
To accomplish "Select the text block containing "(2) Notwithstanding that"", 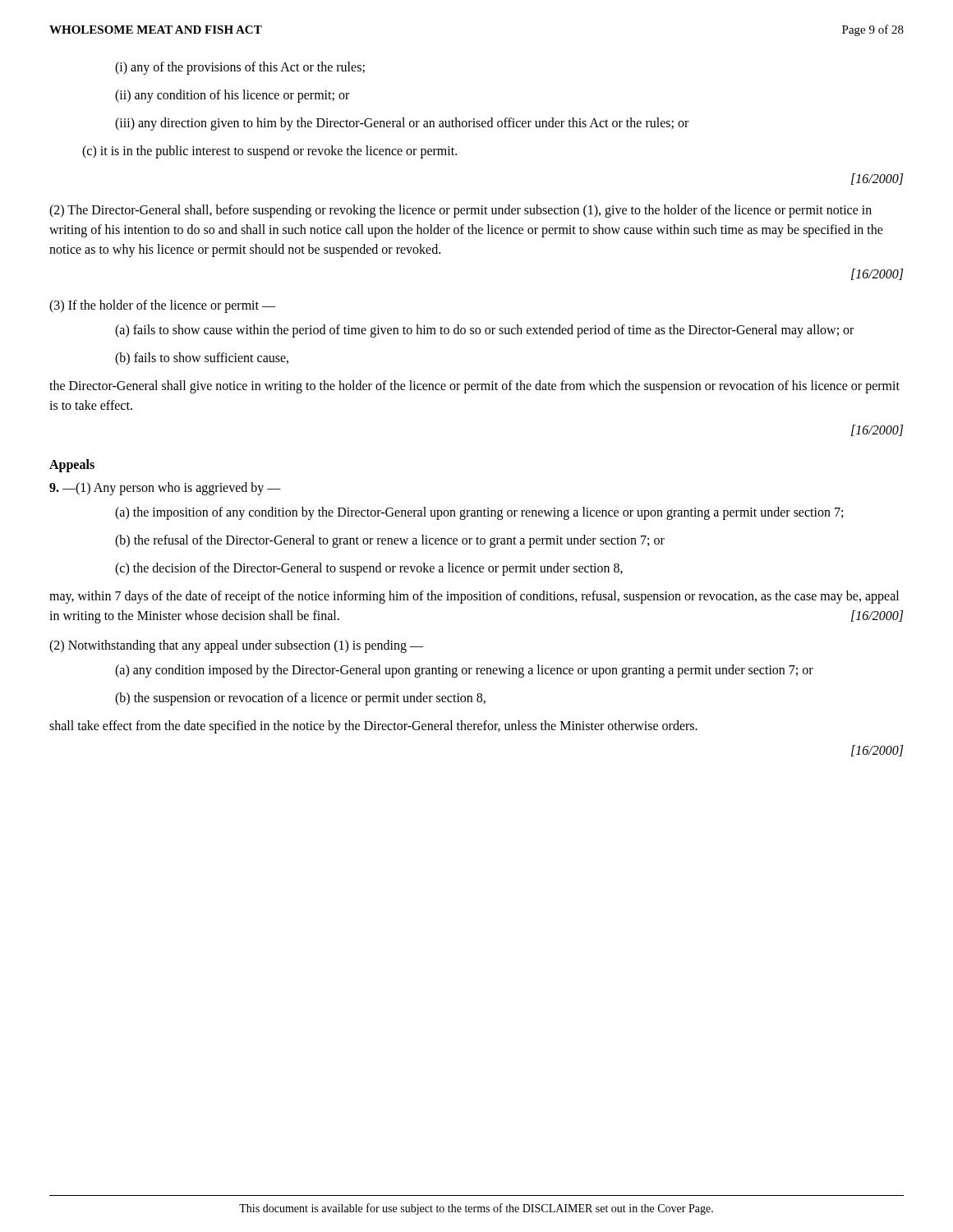I will pos(236,645).
